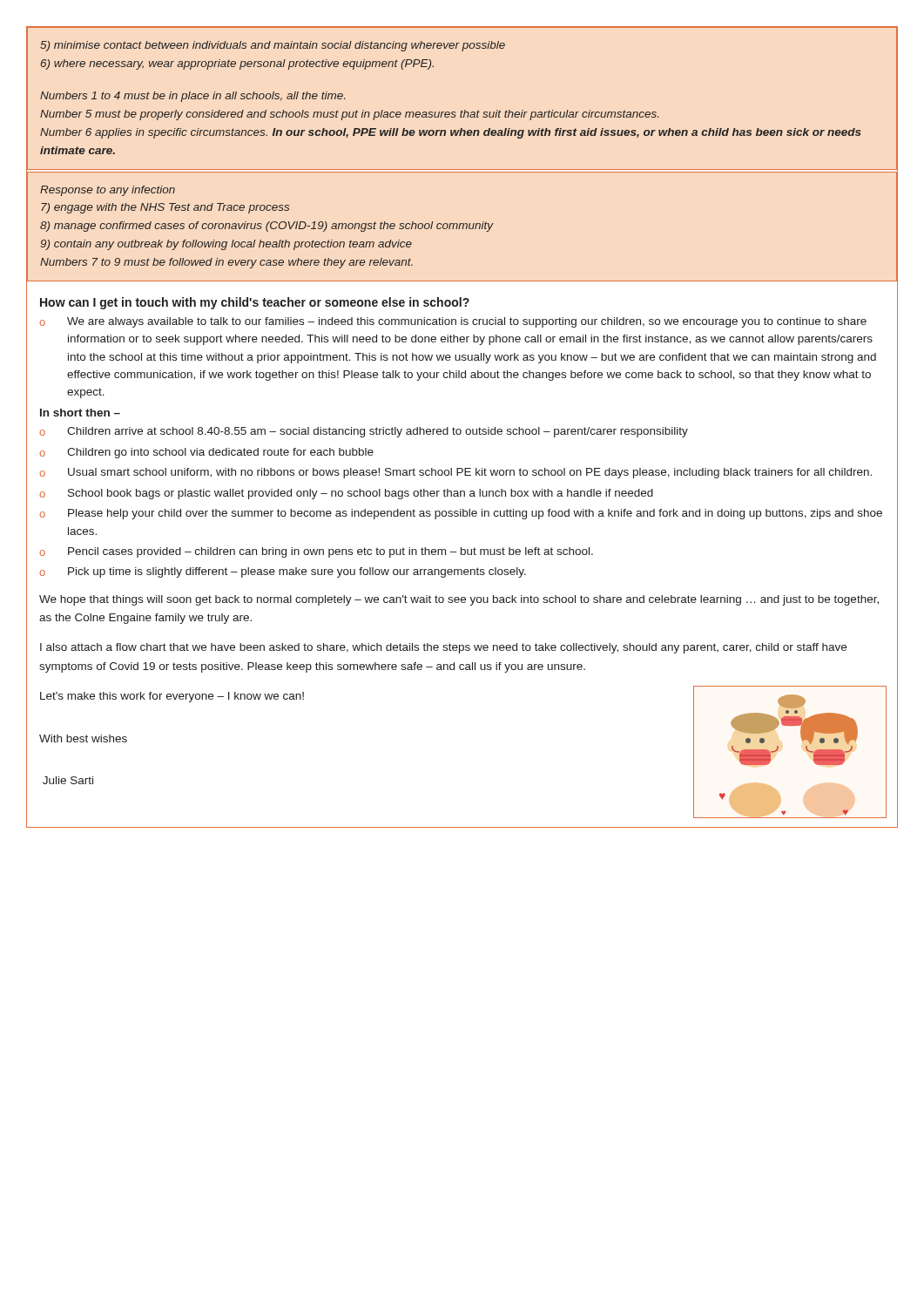
Task: Locate the text "In short then –"
Action: point(80,413)
